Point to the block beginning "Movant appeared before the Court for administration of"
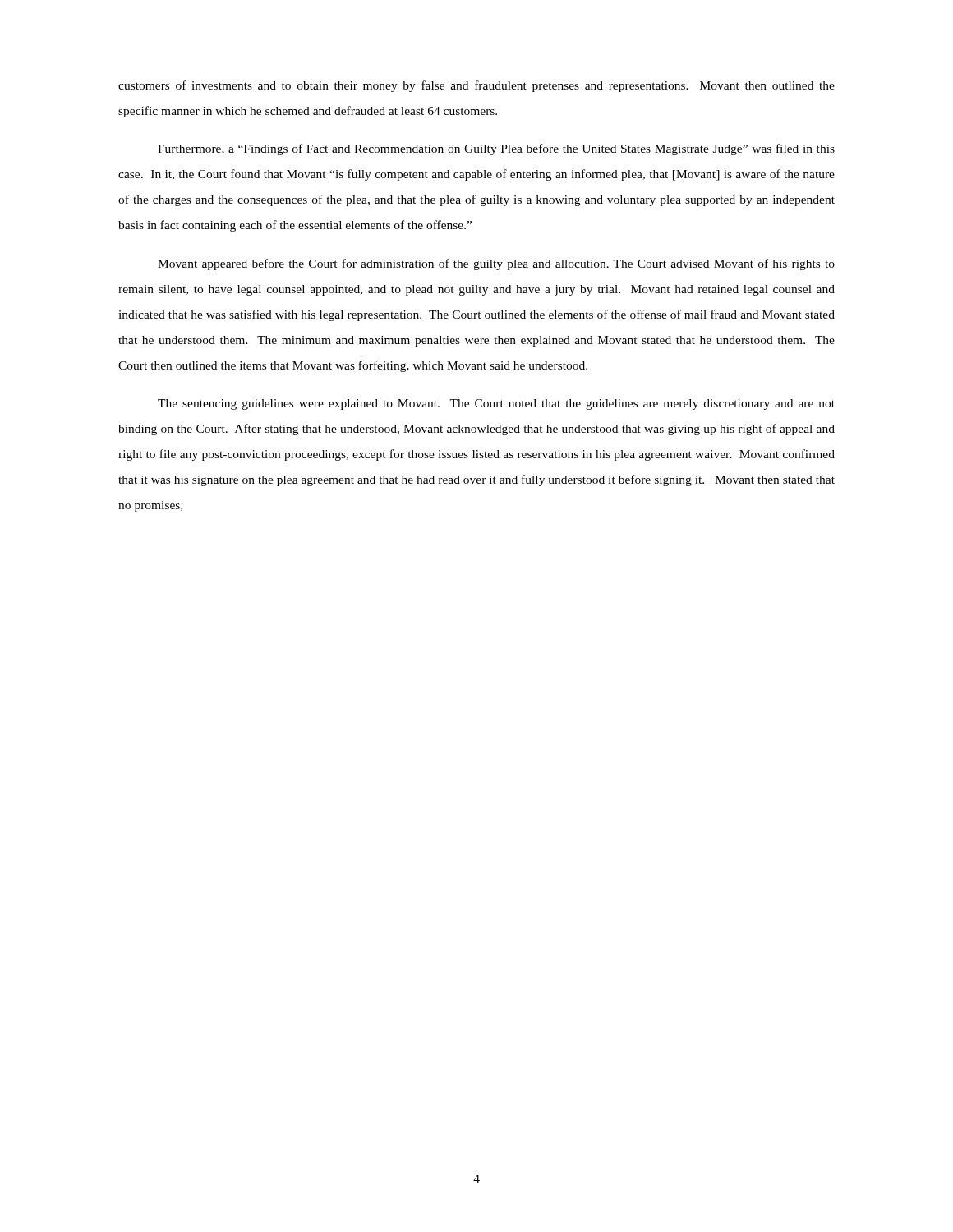The height and width of the screenshot is (1232, 953). 476,314
